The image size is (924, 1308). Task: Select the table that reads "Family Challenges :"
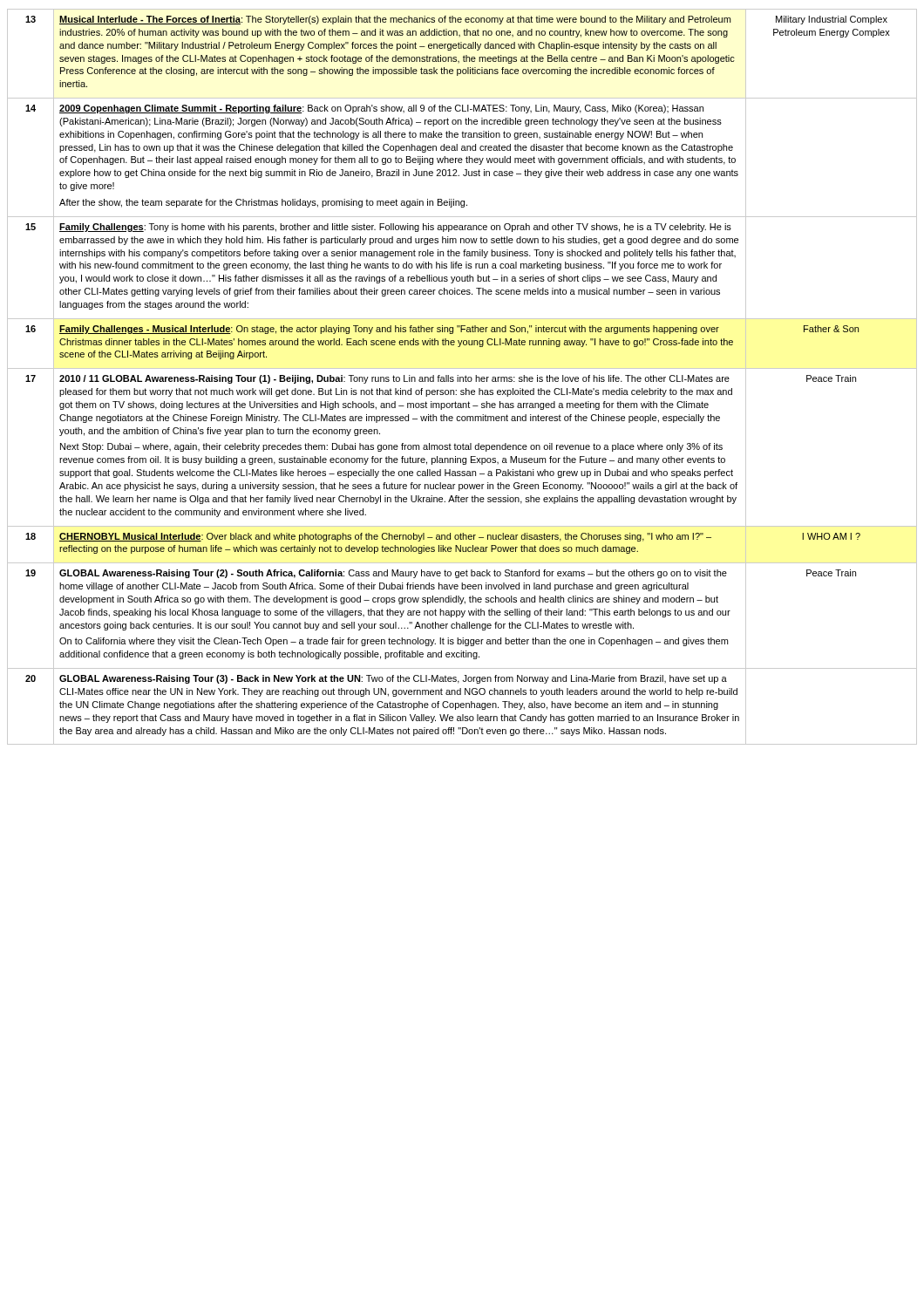[462, 377]
